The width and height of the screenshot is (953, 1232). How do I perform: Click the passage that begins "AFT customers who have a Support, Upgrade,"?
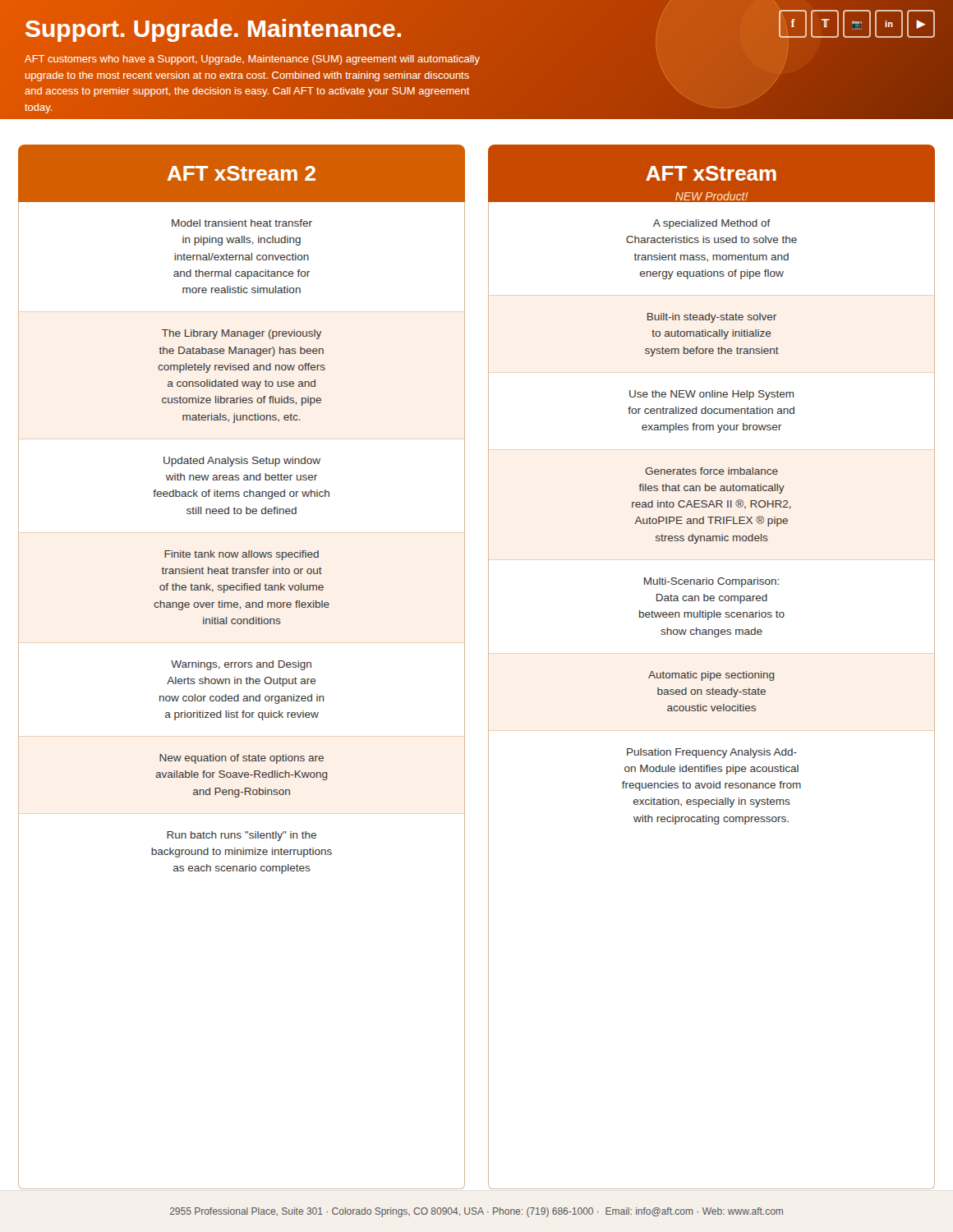pos(252,83)
